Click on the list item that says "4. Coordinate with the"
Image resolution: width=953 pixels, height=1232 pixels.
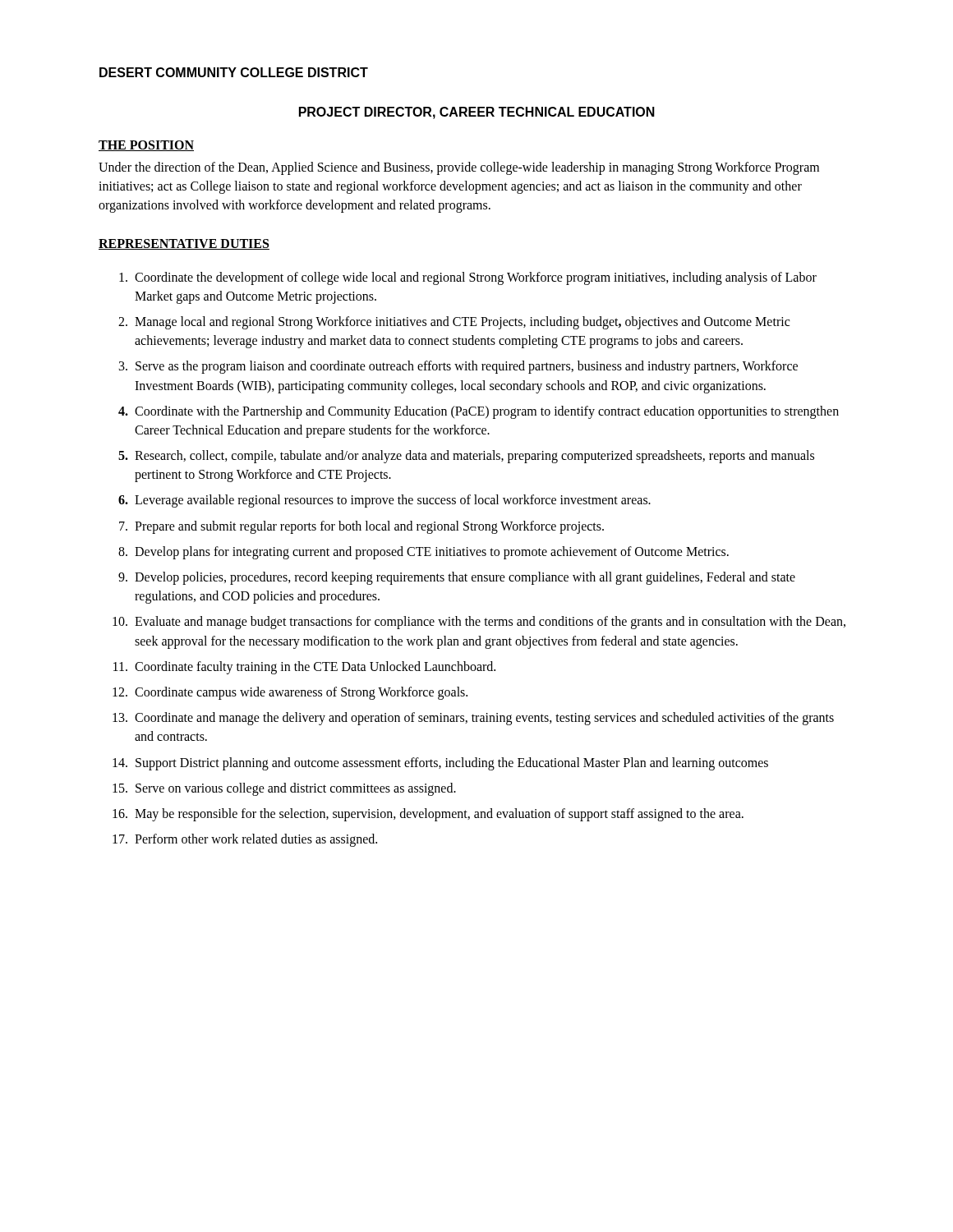click(x=476, y=420)
